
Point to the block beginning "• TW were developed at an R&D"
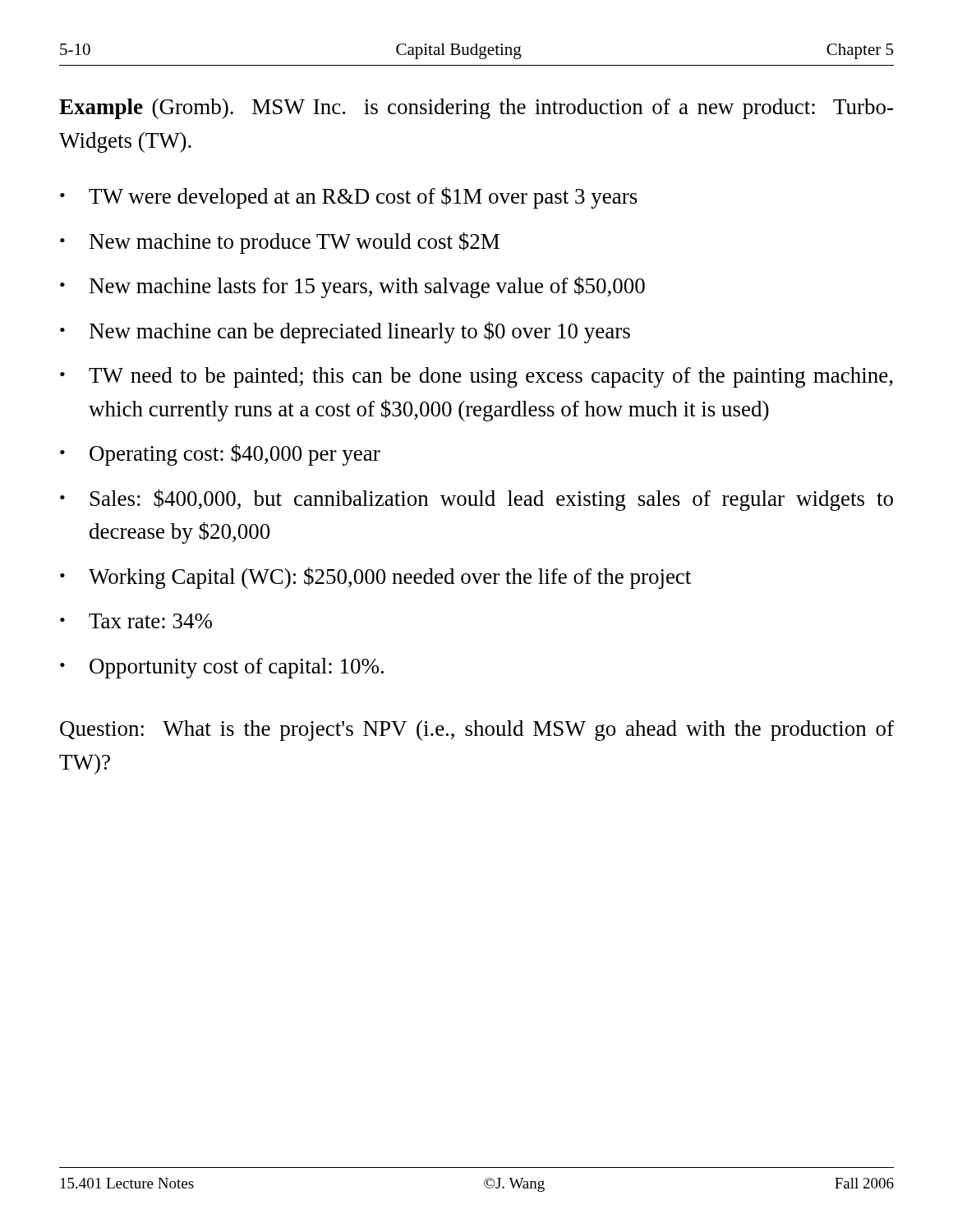(476, 197)
